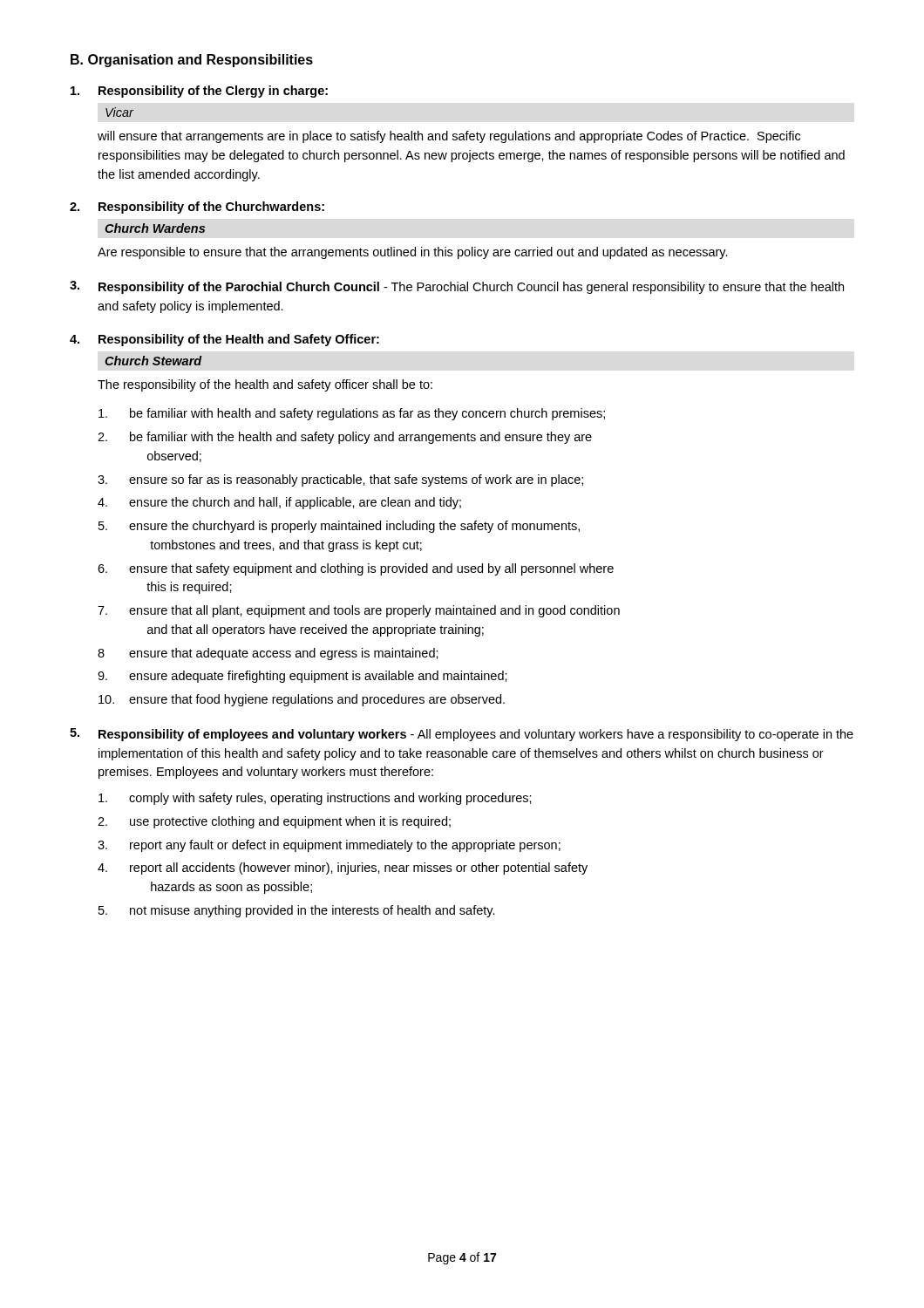Find the region starting "4. ensure the church and hall, if applicable,"
The width and height of the screenshot is (924, 1308).
279,503
